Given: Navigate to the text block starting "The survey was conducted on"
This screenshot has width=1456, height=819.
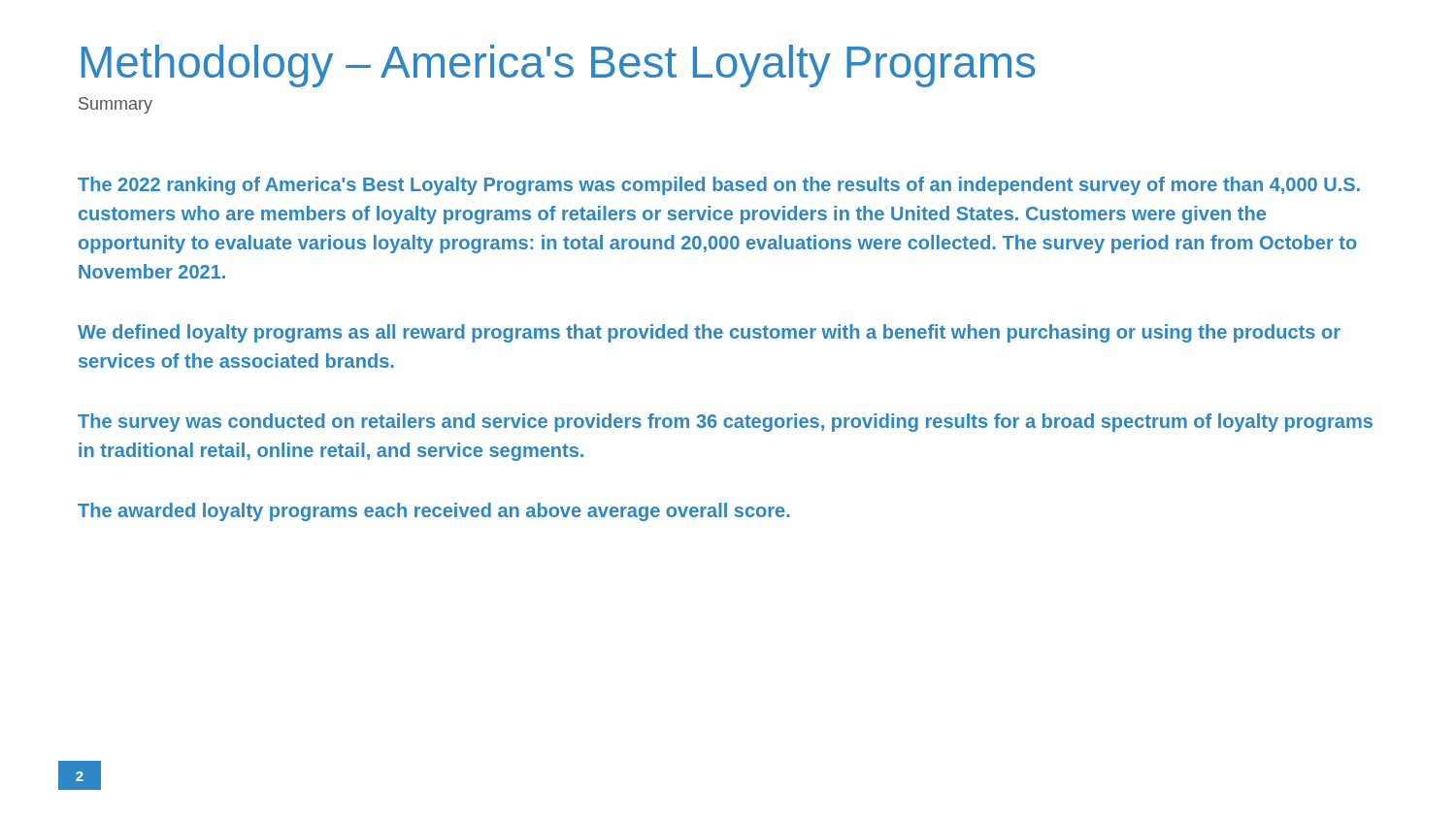Looking at the screenshot, I should coord(728,436).
